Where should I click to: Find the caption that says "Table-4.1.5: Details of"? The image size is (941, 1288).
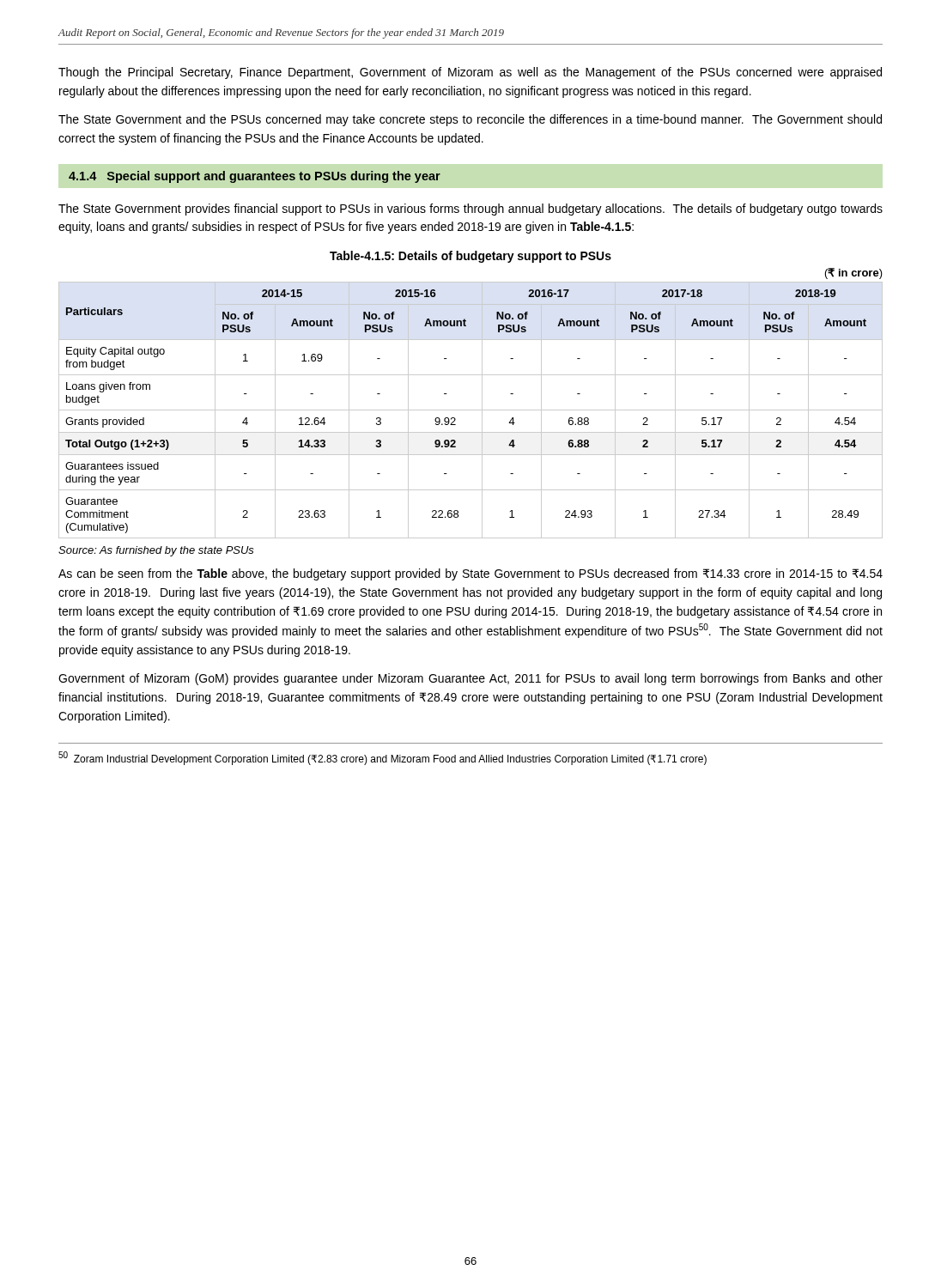tap(470, 256)
